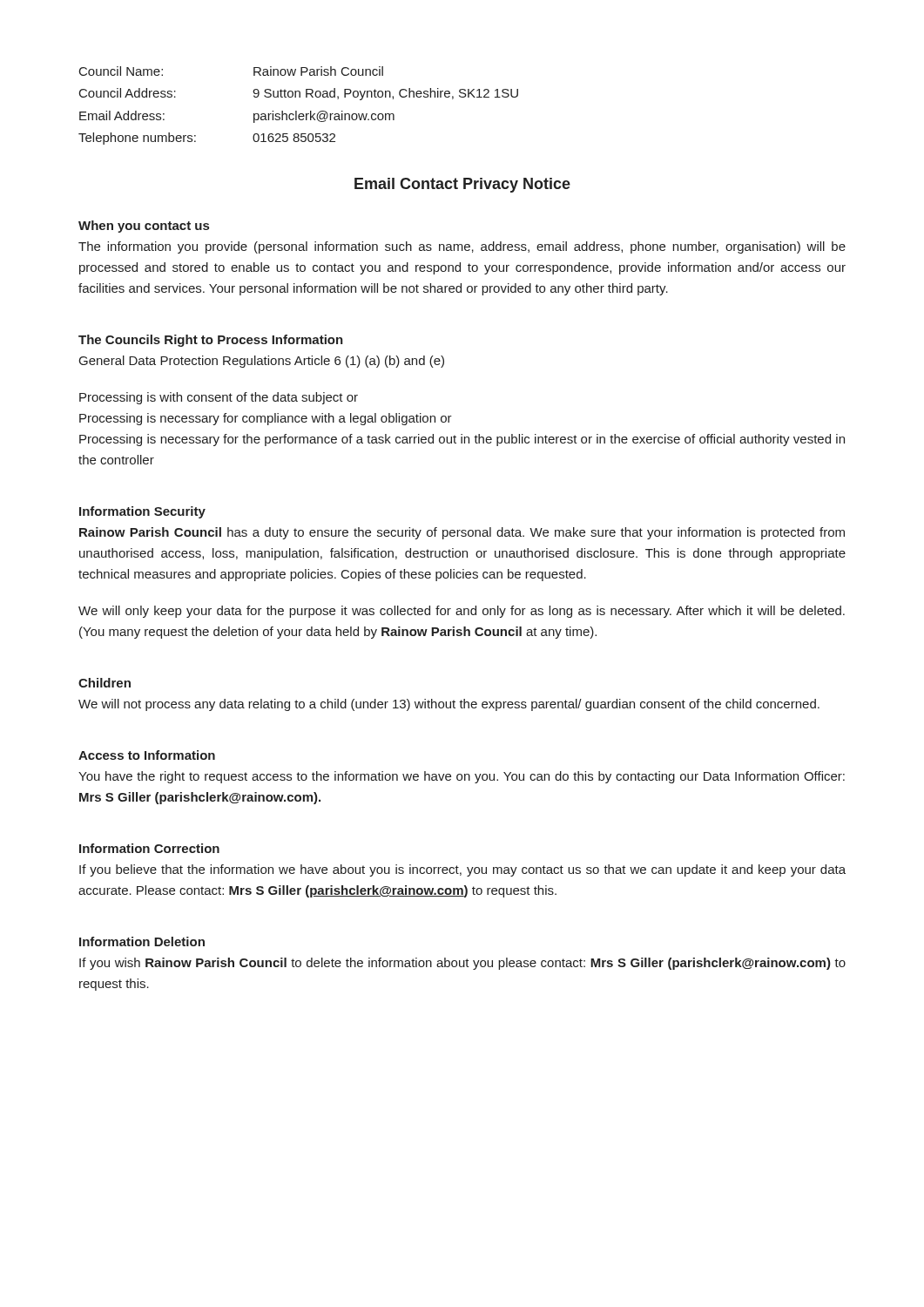Click on the section header that reads "Information Correction"
Image resolution: width=924 pixels, height=1307 pixels.
coord(149,848)
